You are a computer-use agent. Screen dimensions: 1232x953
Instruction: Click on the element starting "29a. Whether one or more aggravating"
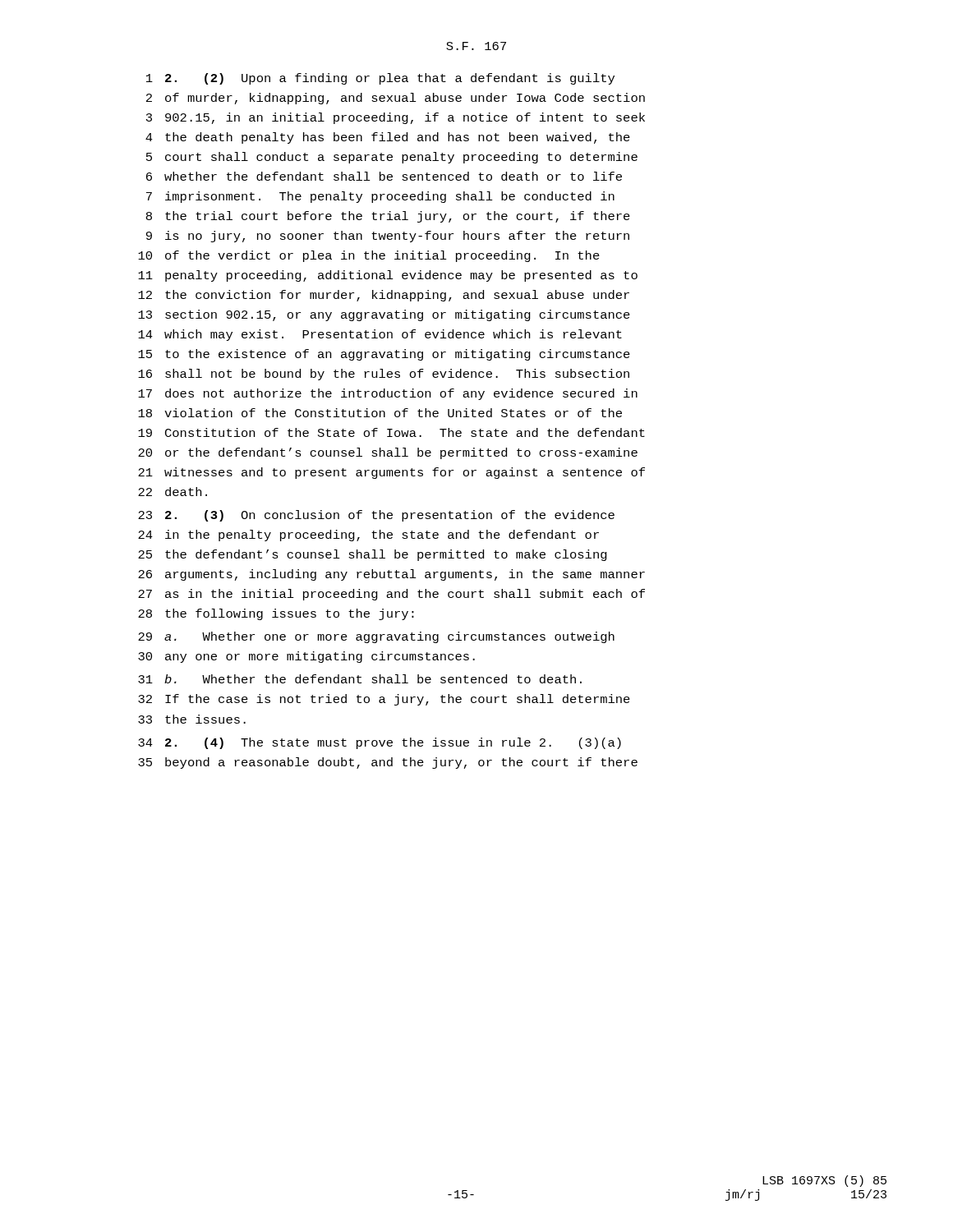tap(475, 648)
